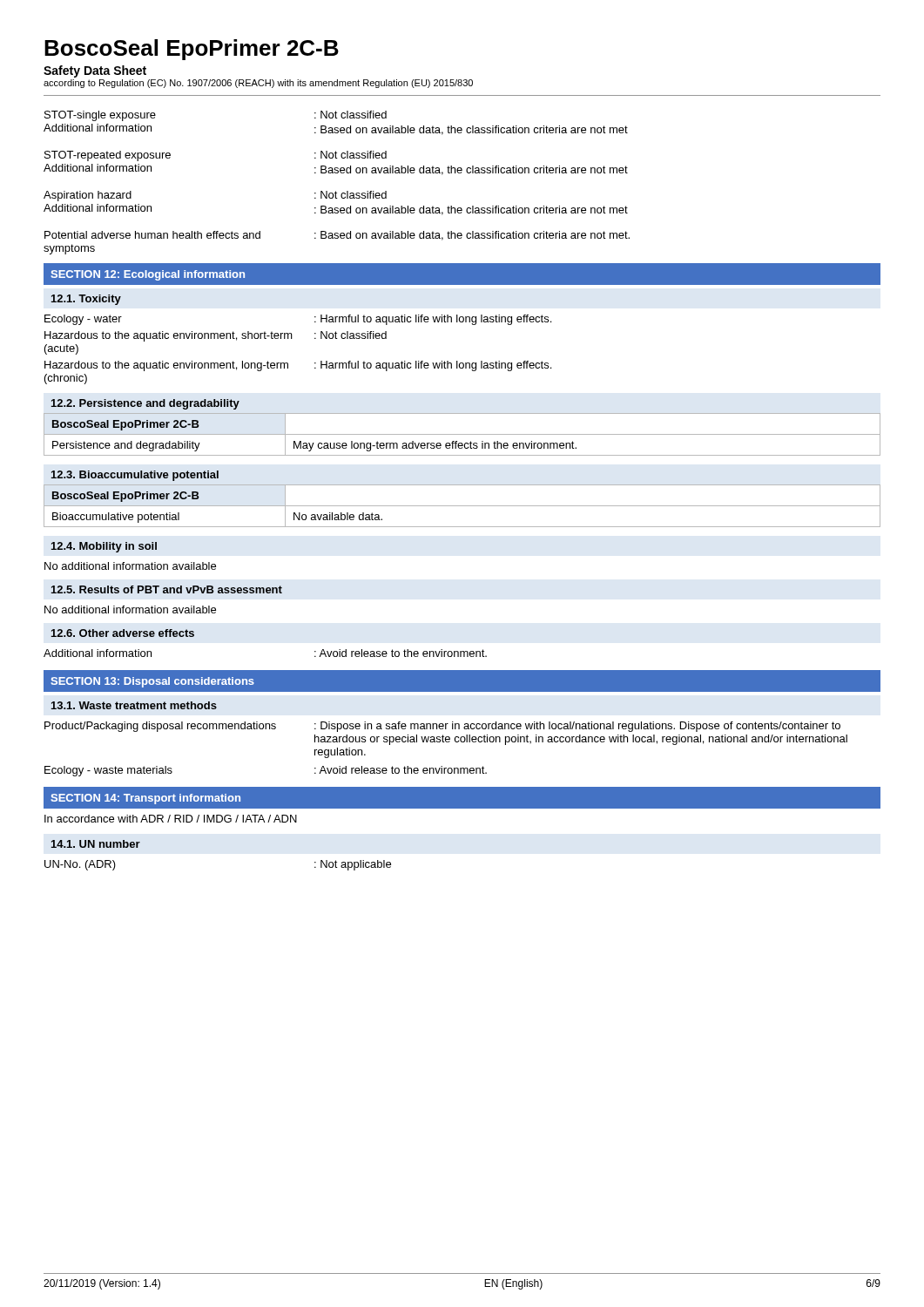
Task: Select the region starting "Additional information : Avoid release to the"
Action: click(462, 651)
